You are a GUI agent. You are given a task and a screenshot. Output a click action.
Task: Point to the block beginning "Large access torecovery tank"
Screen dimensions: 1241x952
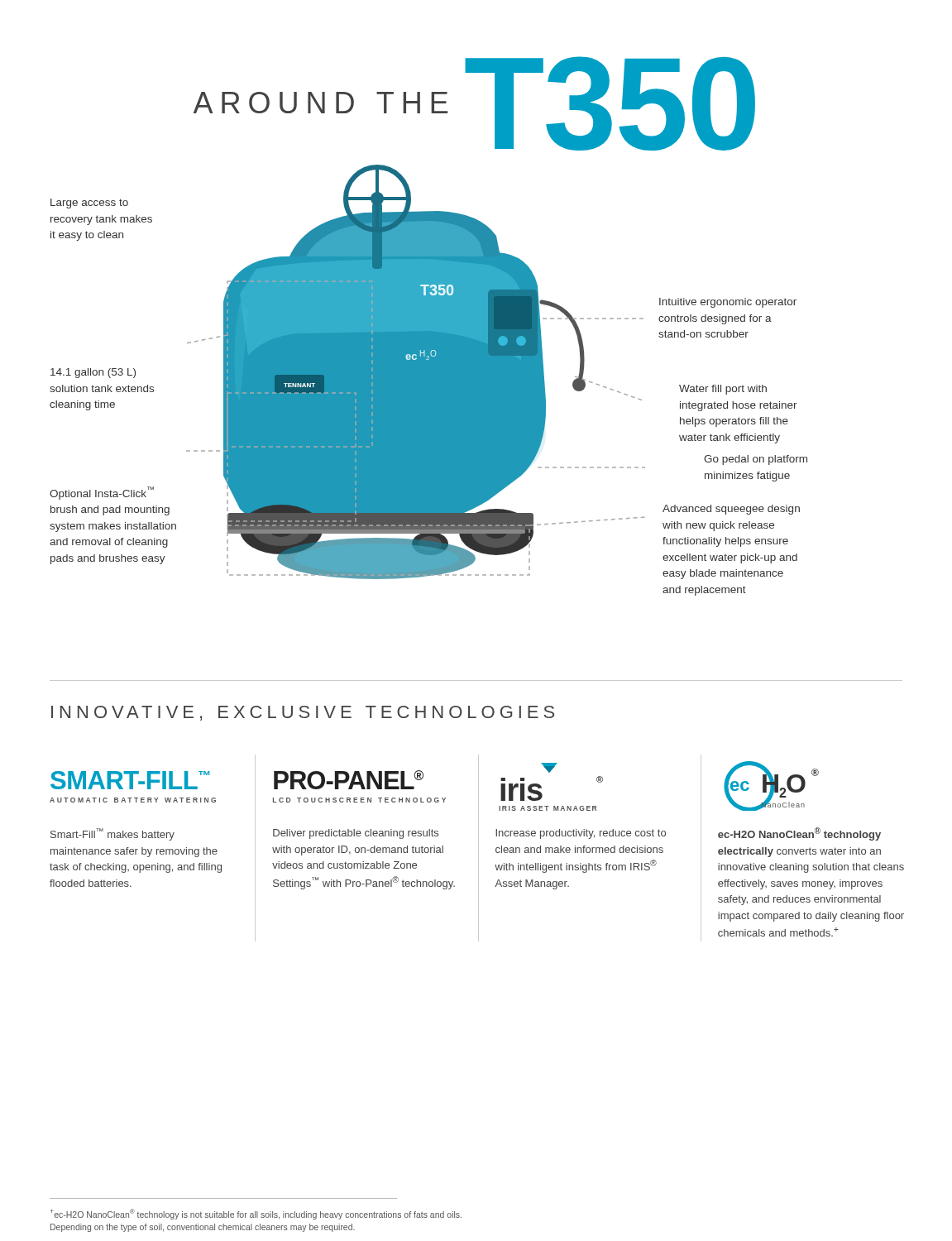tap(101, 218)
